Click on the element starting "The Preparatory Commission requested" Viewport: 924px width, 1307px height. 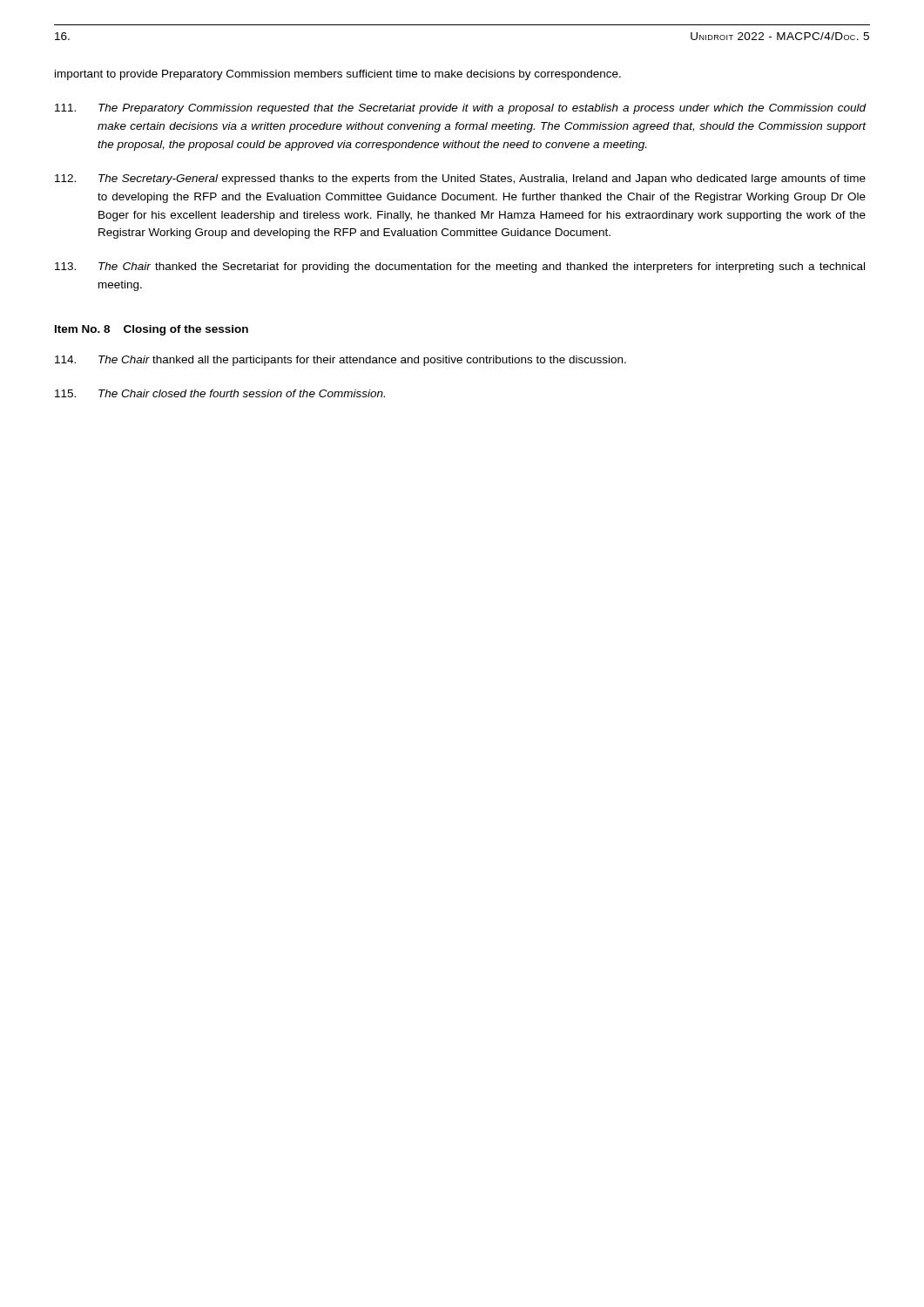(460, 127)
